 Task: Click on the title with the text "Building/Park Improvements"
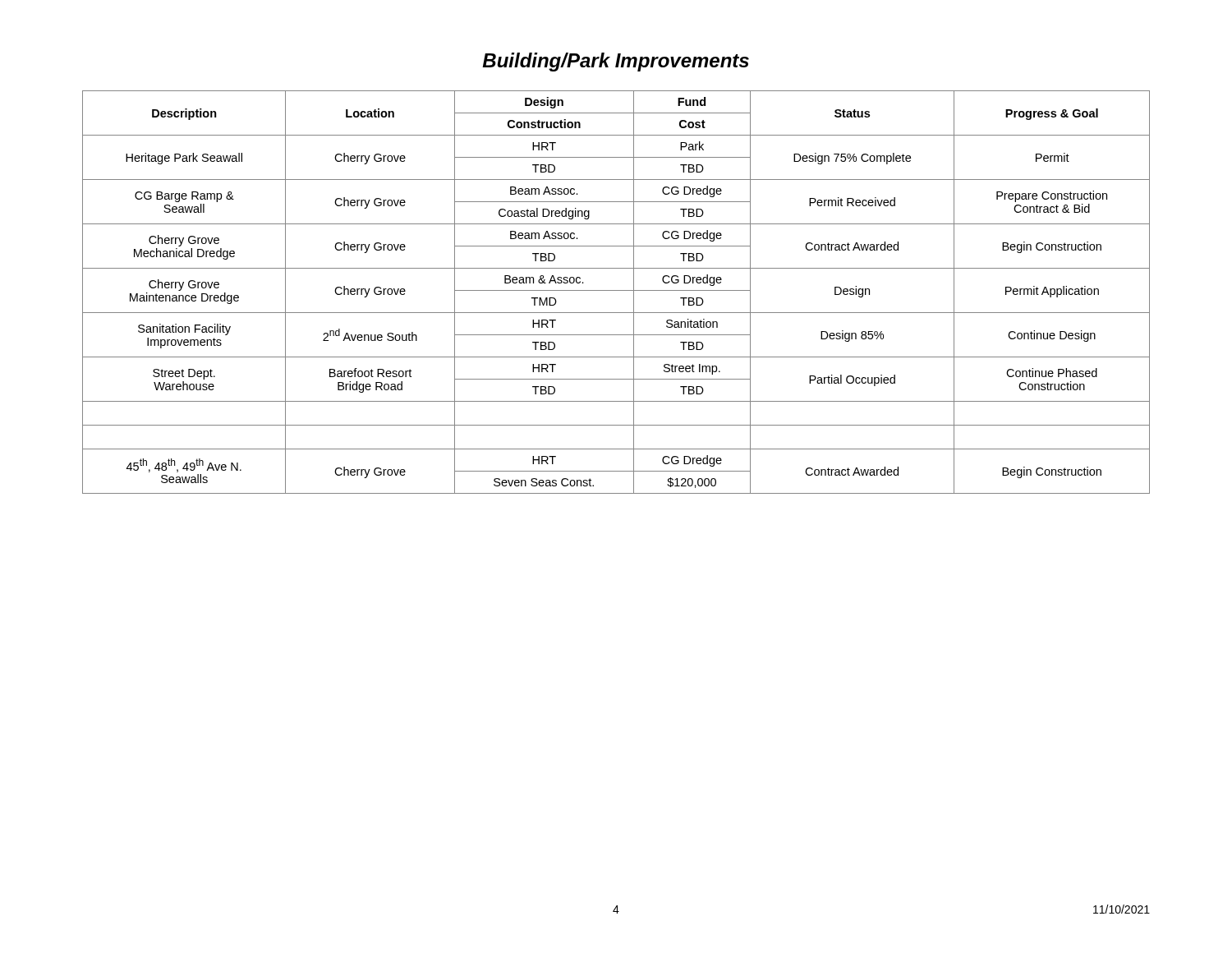pyautogui.click(x=616, y=61)
